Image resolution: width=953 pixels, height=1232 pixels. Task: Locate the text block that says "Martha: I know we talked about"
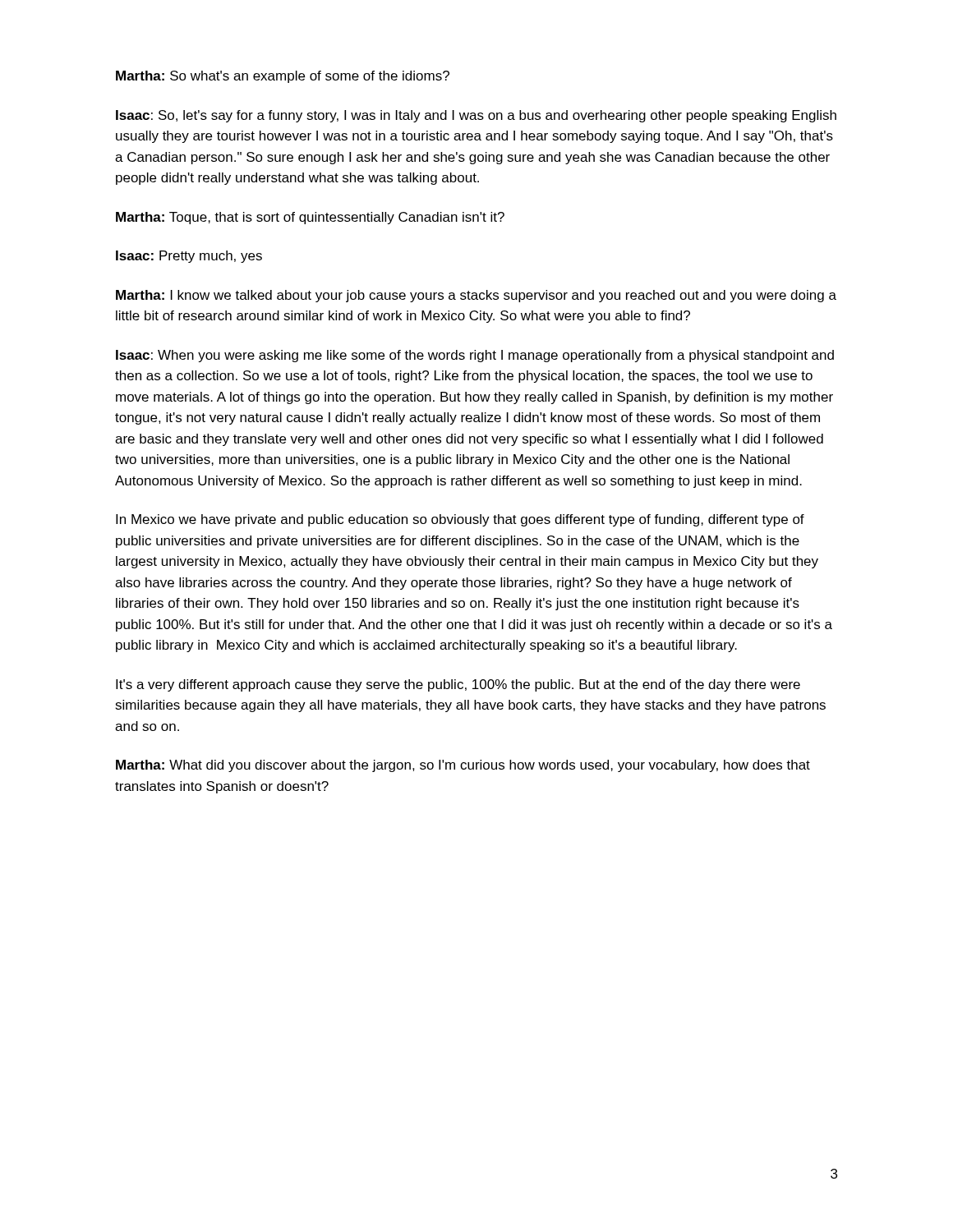point(476,305)
